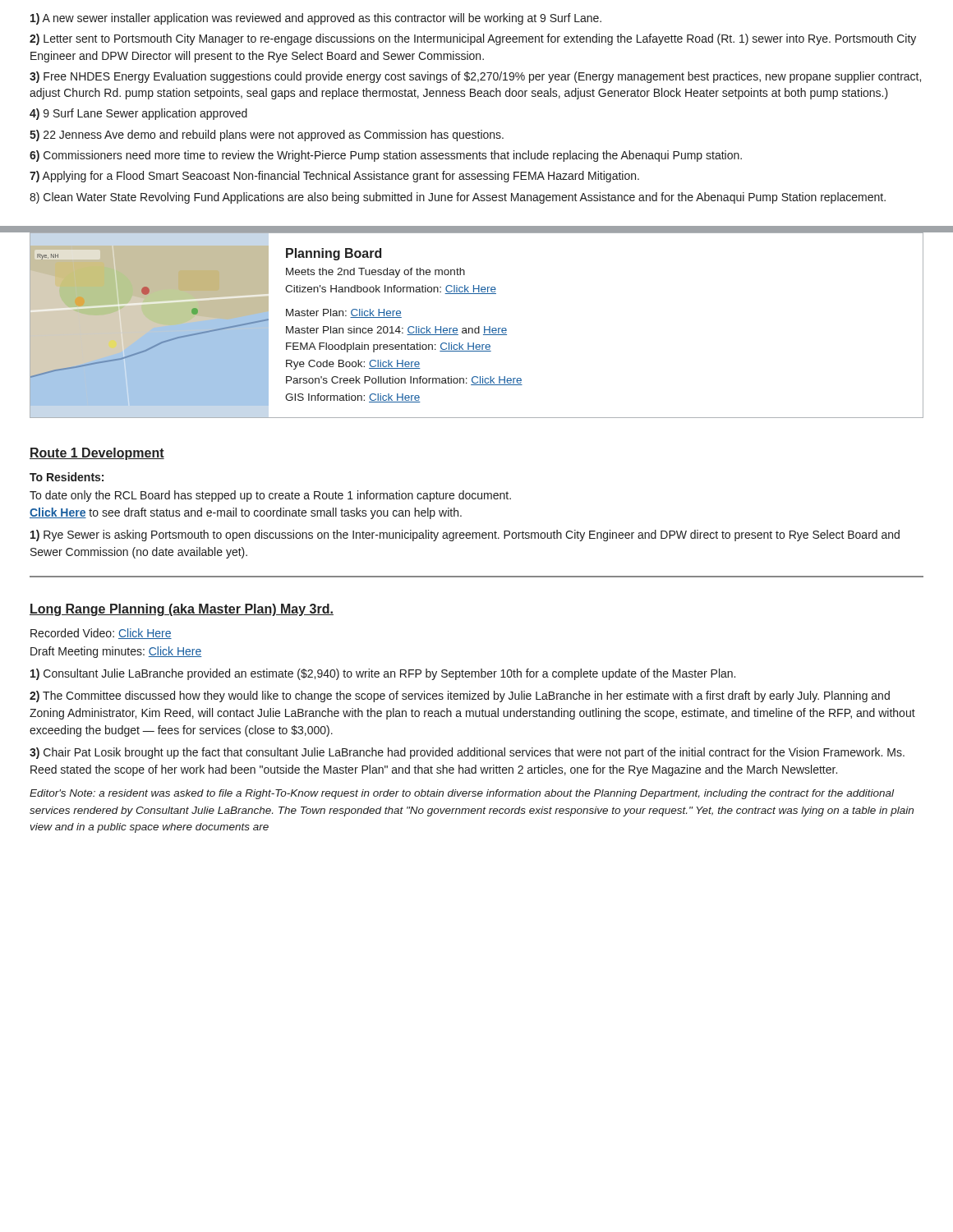The width and height of the screenshot is (953, 1232).
Task: Point to the block beginning "1) Rye Sewer is"
Action: (x=465, y=544)
